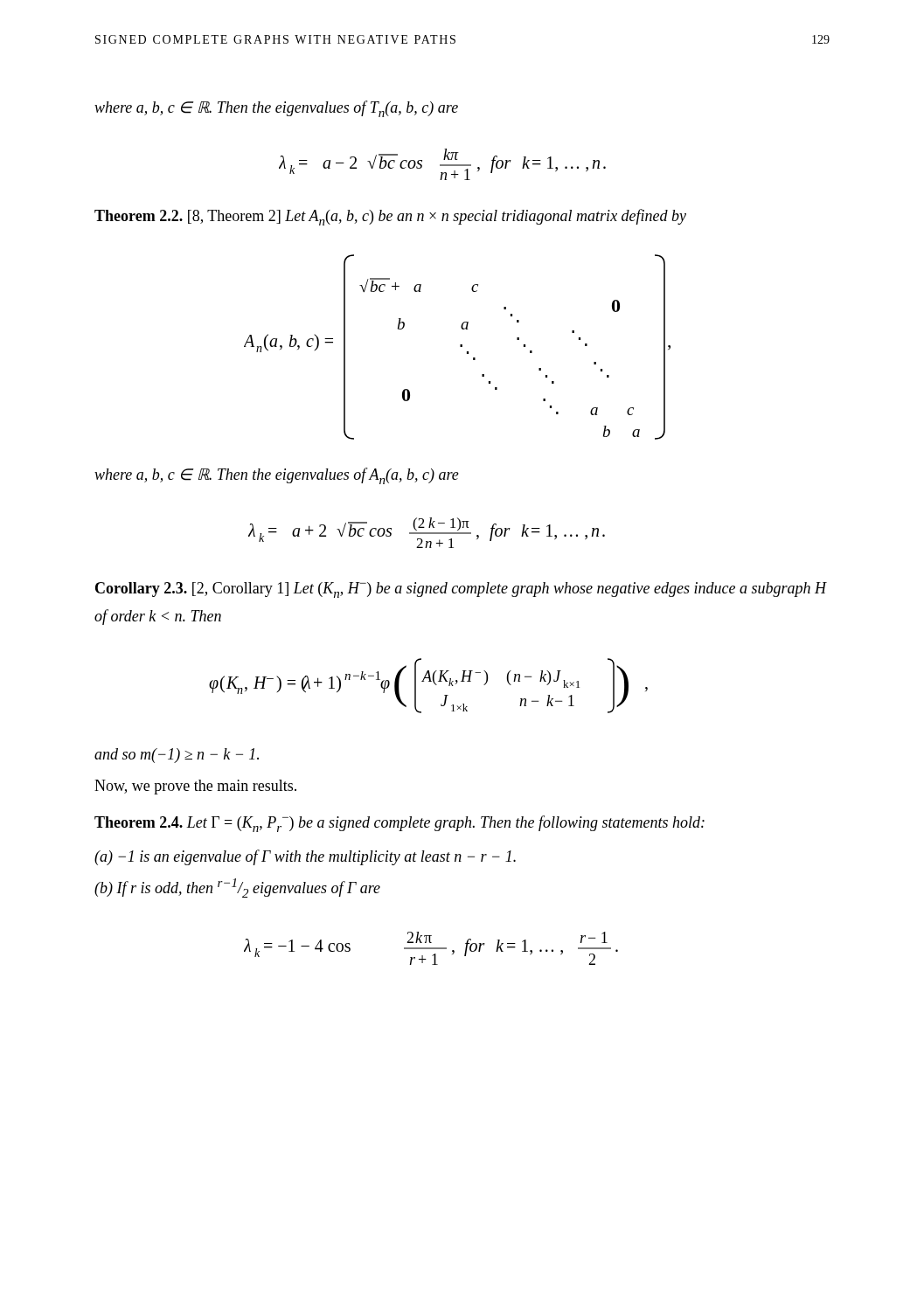
Task: Click on the formula containing "λ k = a + 2 √"
Action: click(462, 530)
